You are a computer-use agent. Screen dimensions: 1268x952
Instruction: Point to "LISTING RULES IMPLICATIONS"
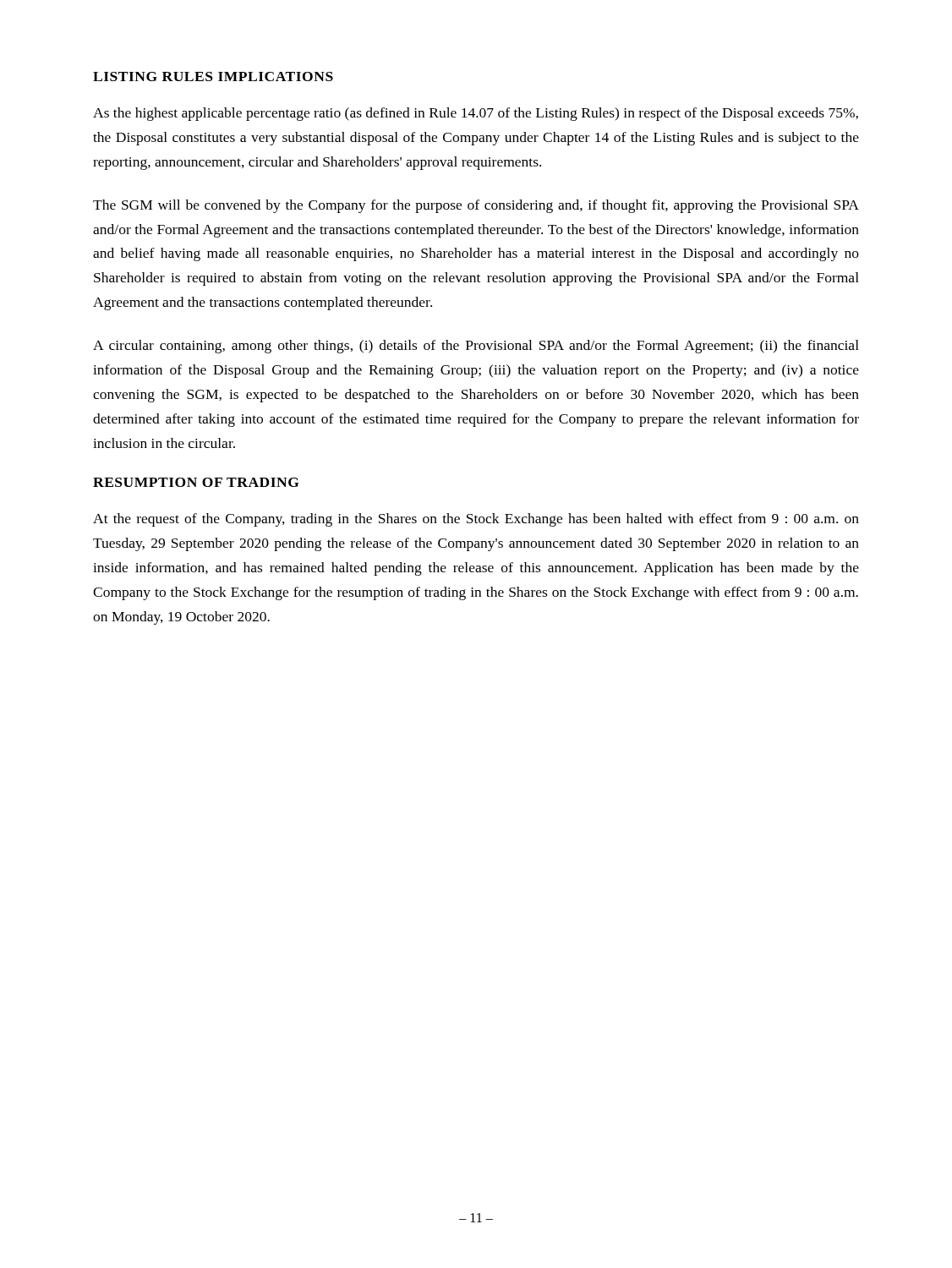pos(213,76)
